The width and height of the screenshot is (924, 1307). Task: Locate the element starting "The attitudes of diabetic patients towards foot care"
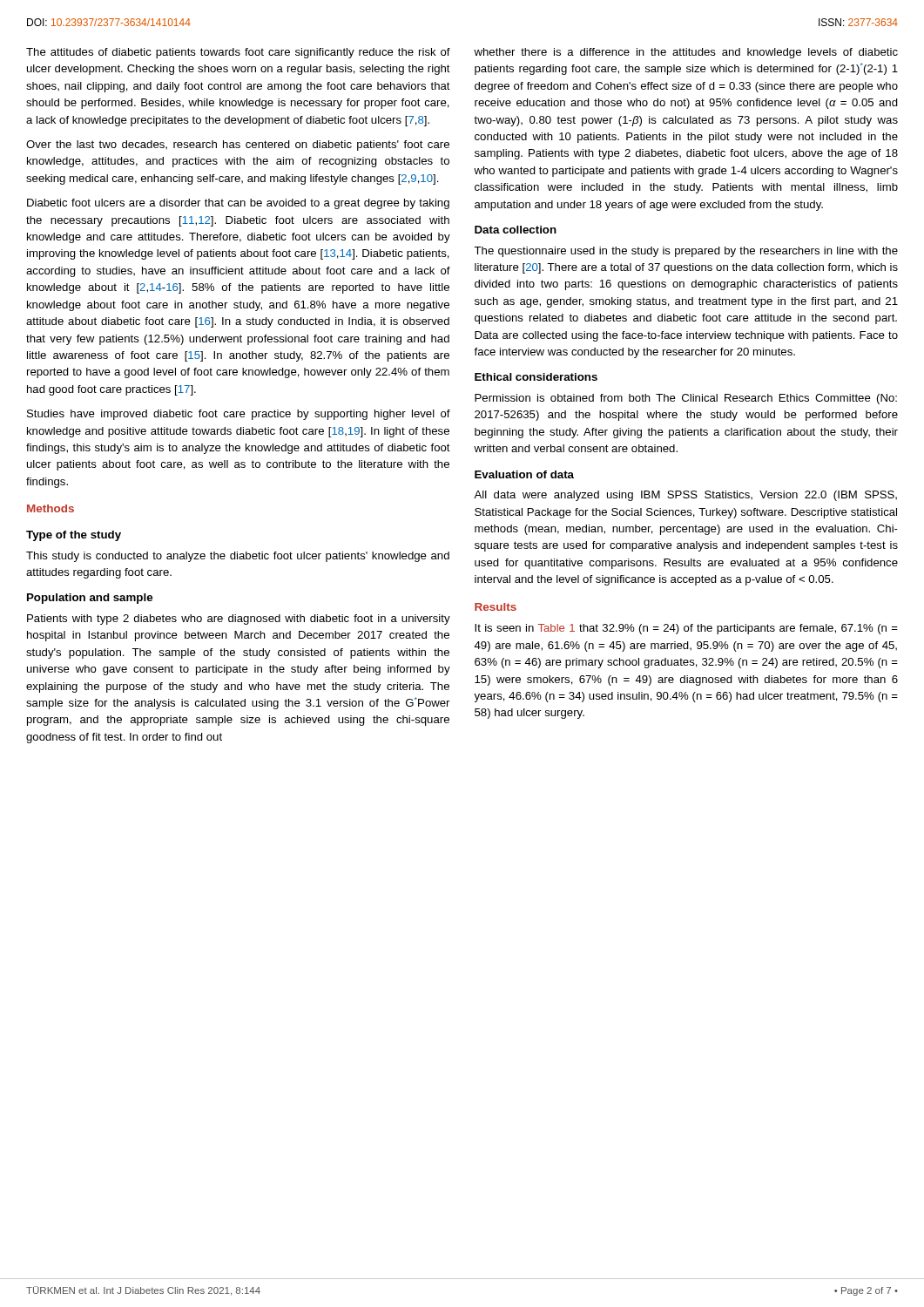(x=238, y=86)
